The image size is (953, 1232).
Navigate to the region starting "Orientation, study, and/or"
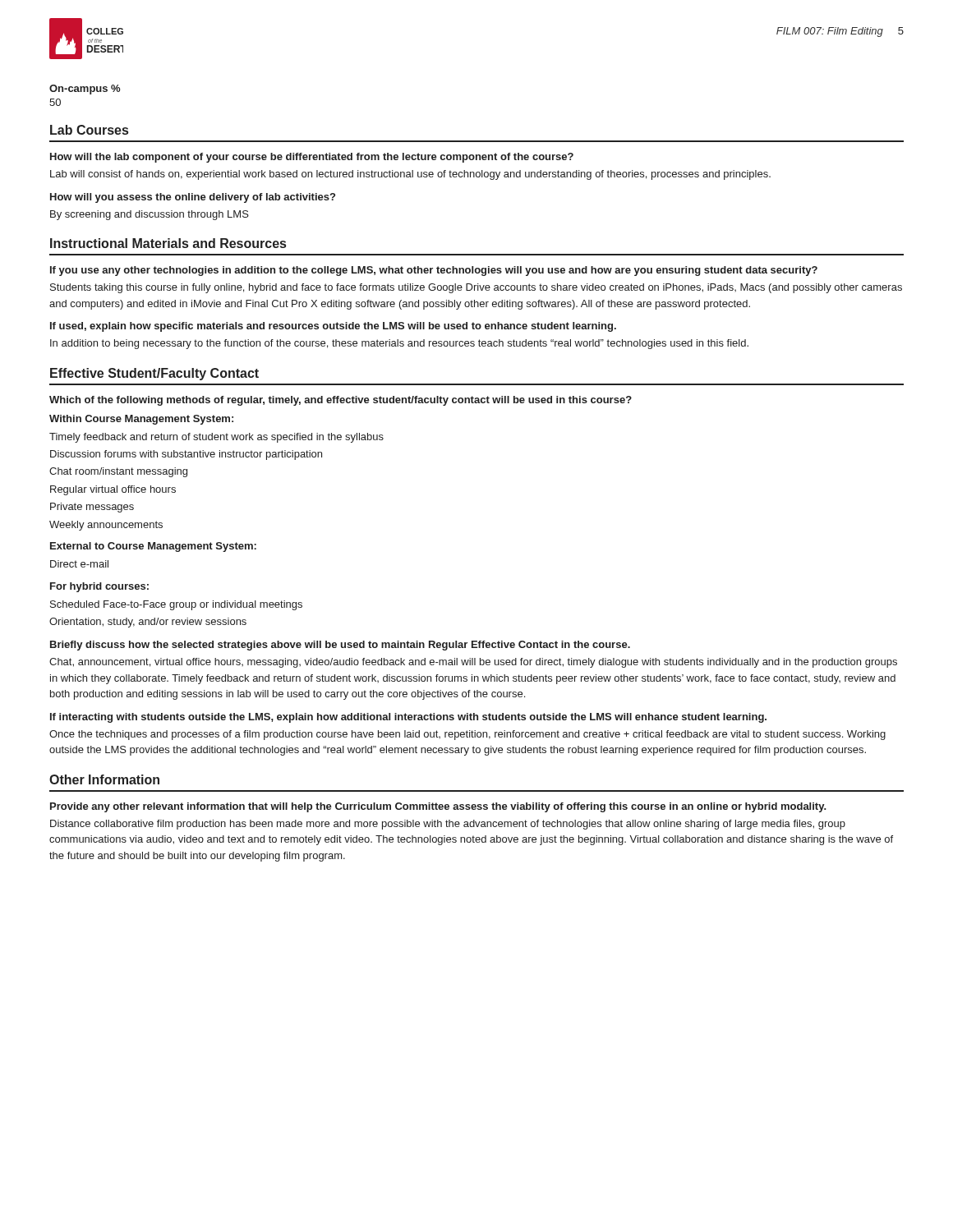pyautogui.click(x=148, y=621)
